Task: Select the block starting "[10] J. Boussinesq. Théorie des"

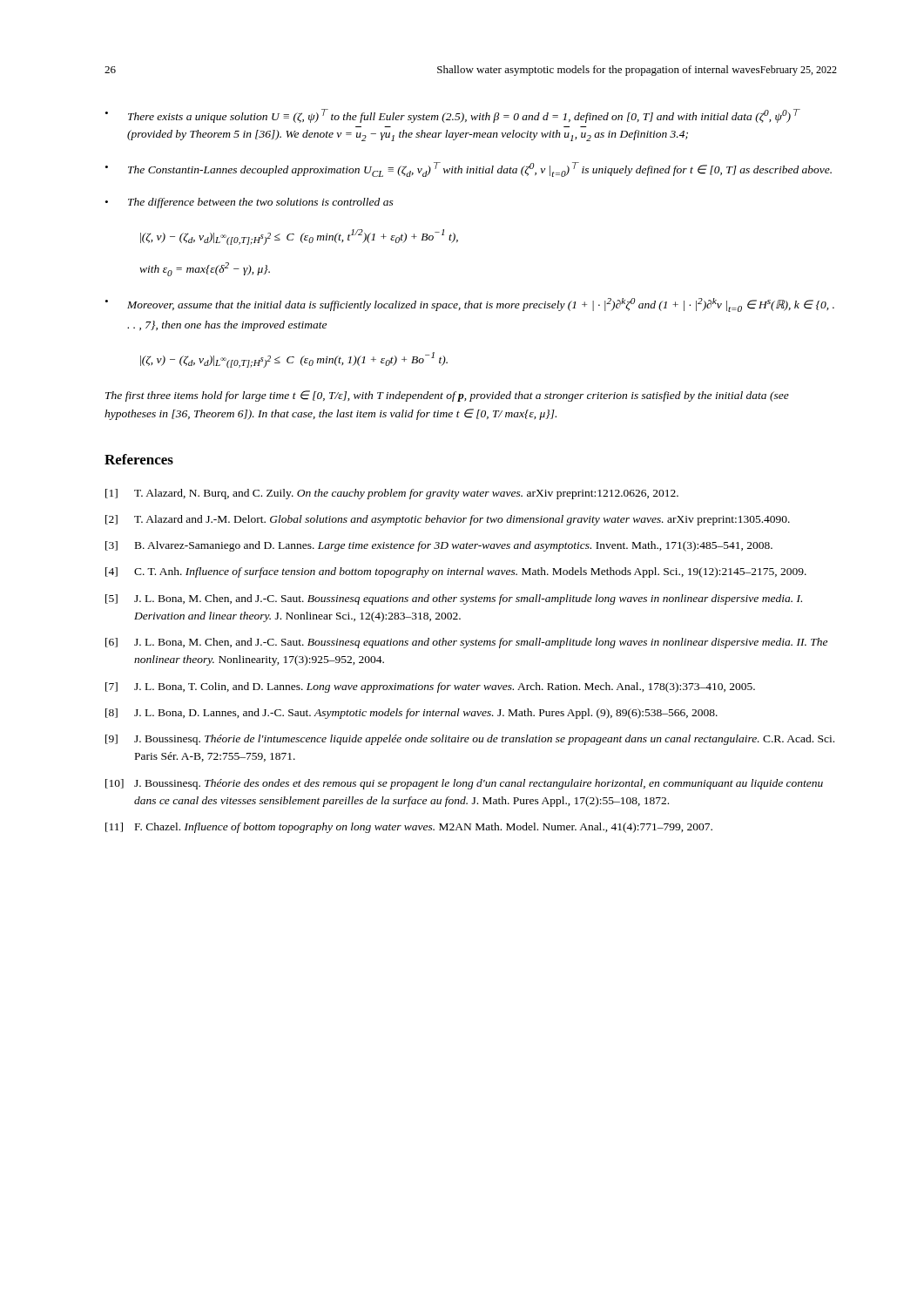Action: [471, 792]
